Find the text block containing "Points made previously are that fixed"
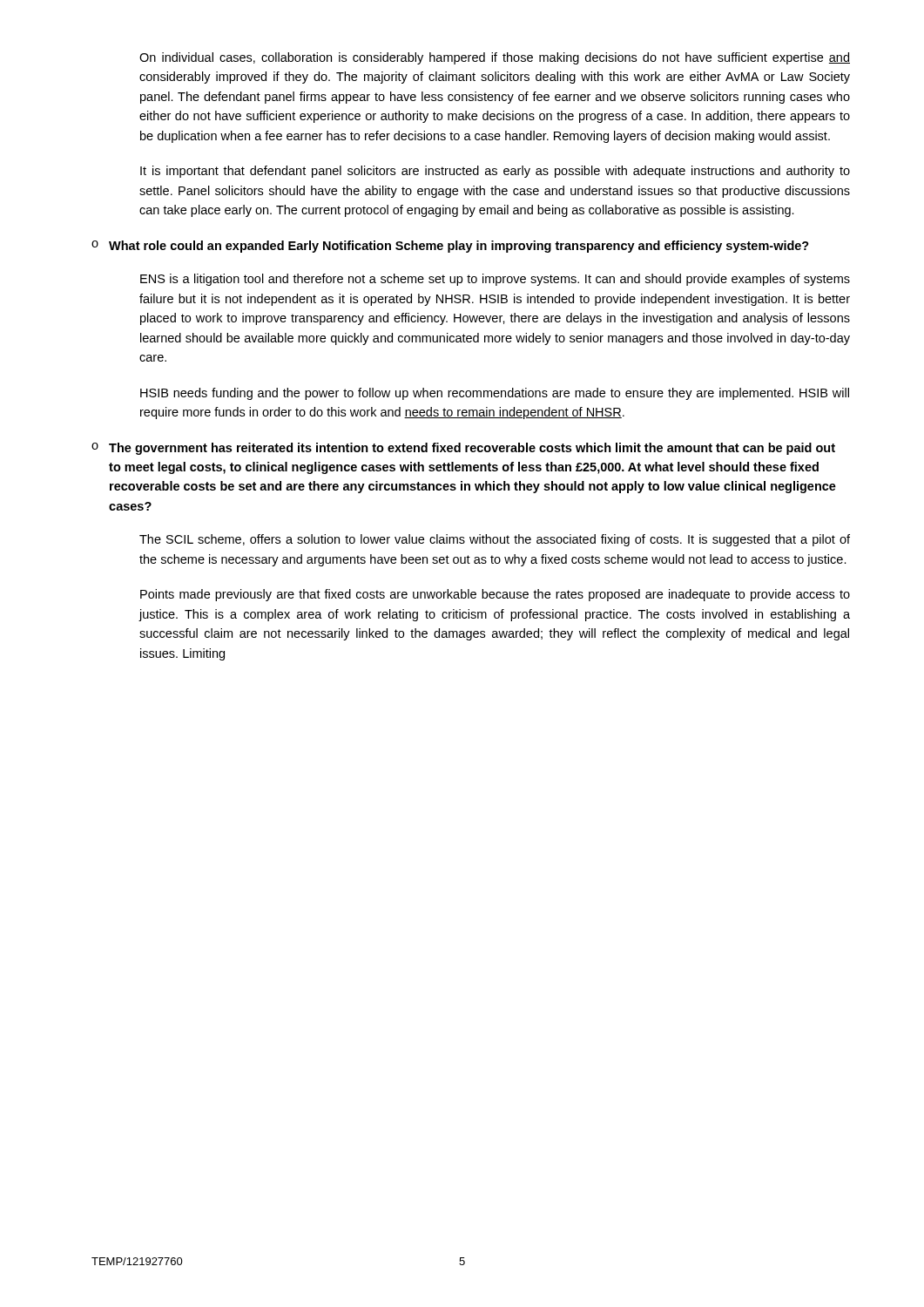924x1307 pixels. pos(495,624)
